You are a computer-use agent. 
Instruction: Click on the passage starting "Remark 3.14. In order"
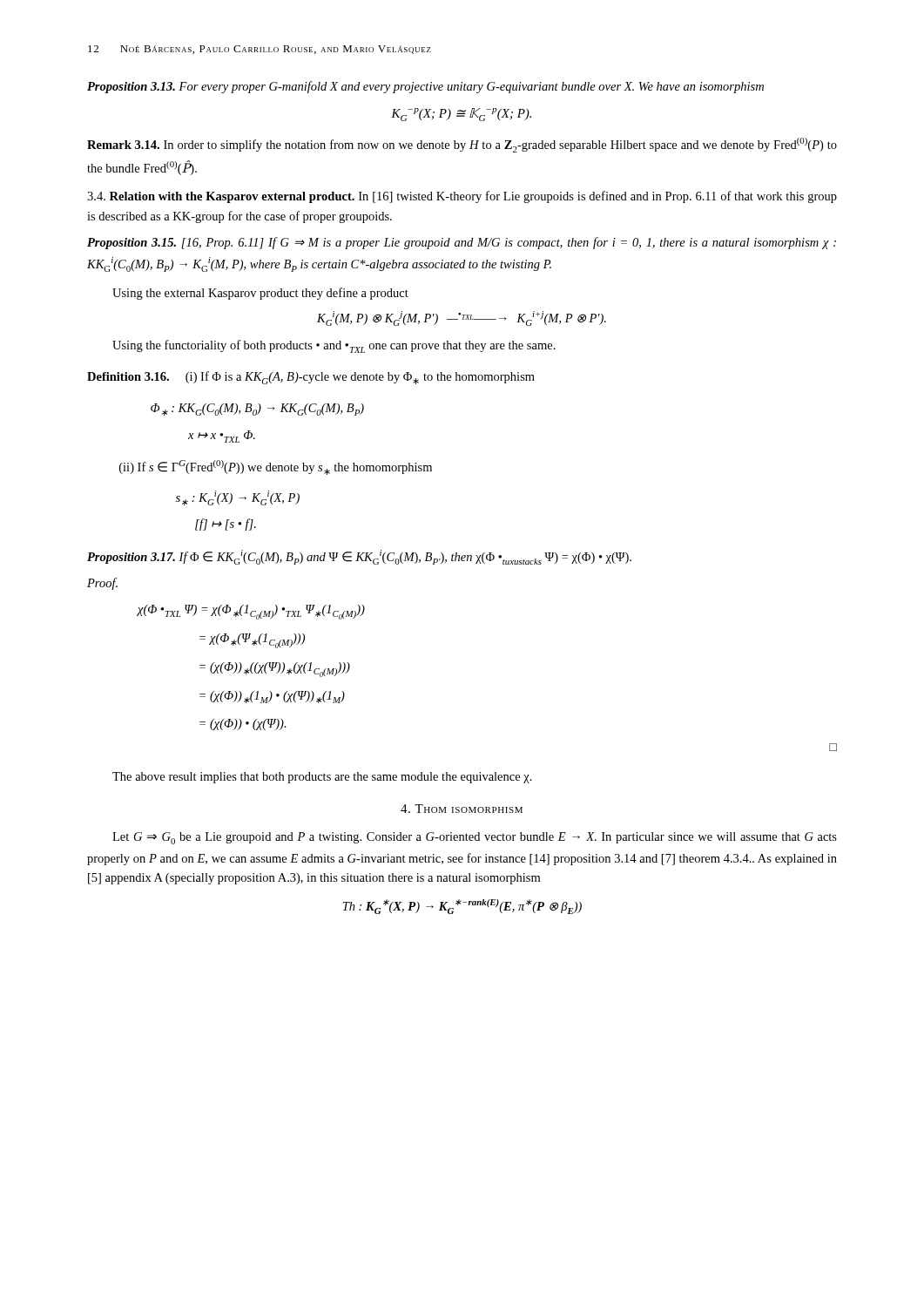(x=462, y=155)
